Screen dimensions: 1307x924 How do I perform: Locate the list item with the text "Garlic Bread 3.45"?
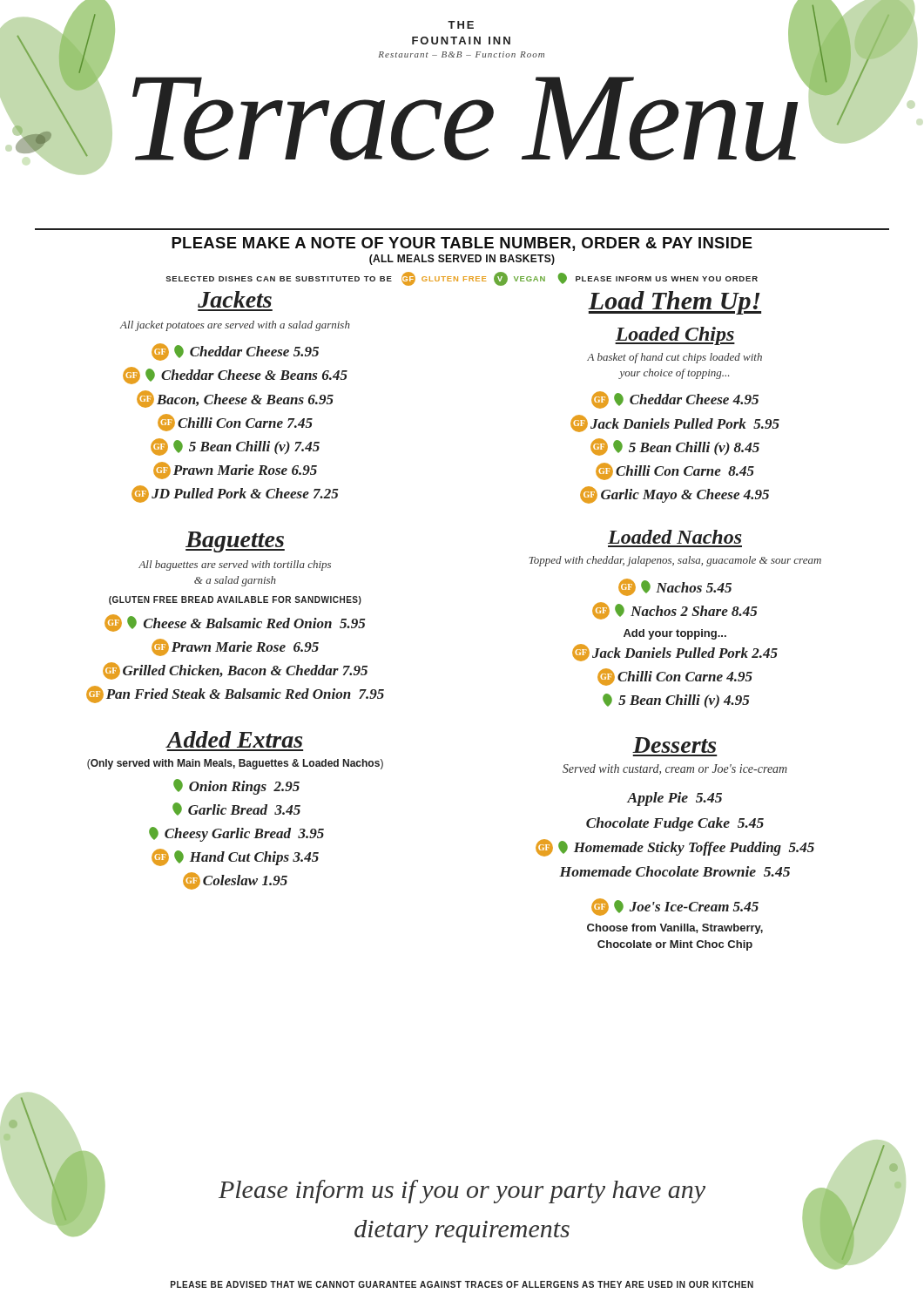(235, 810)
